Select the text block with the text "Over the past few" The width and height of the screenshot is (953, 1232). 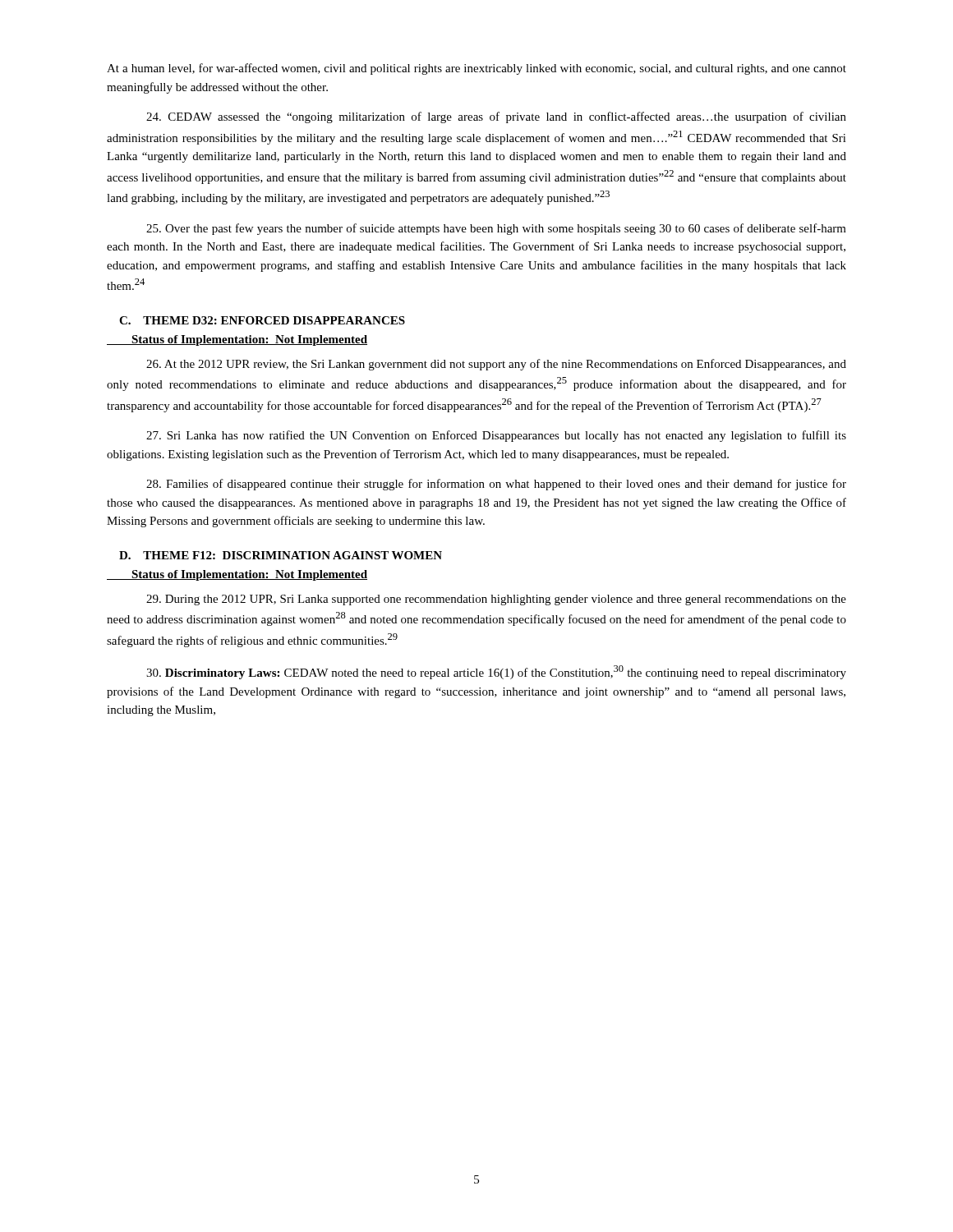coord(476,257)
